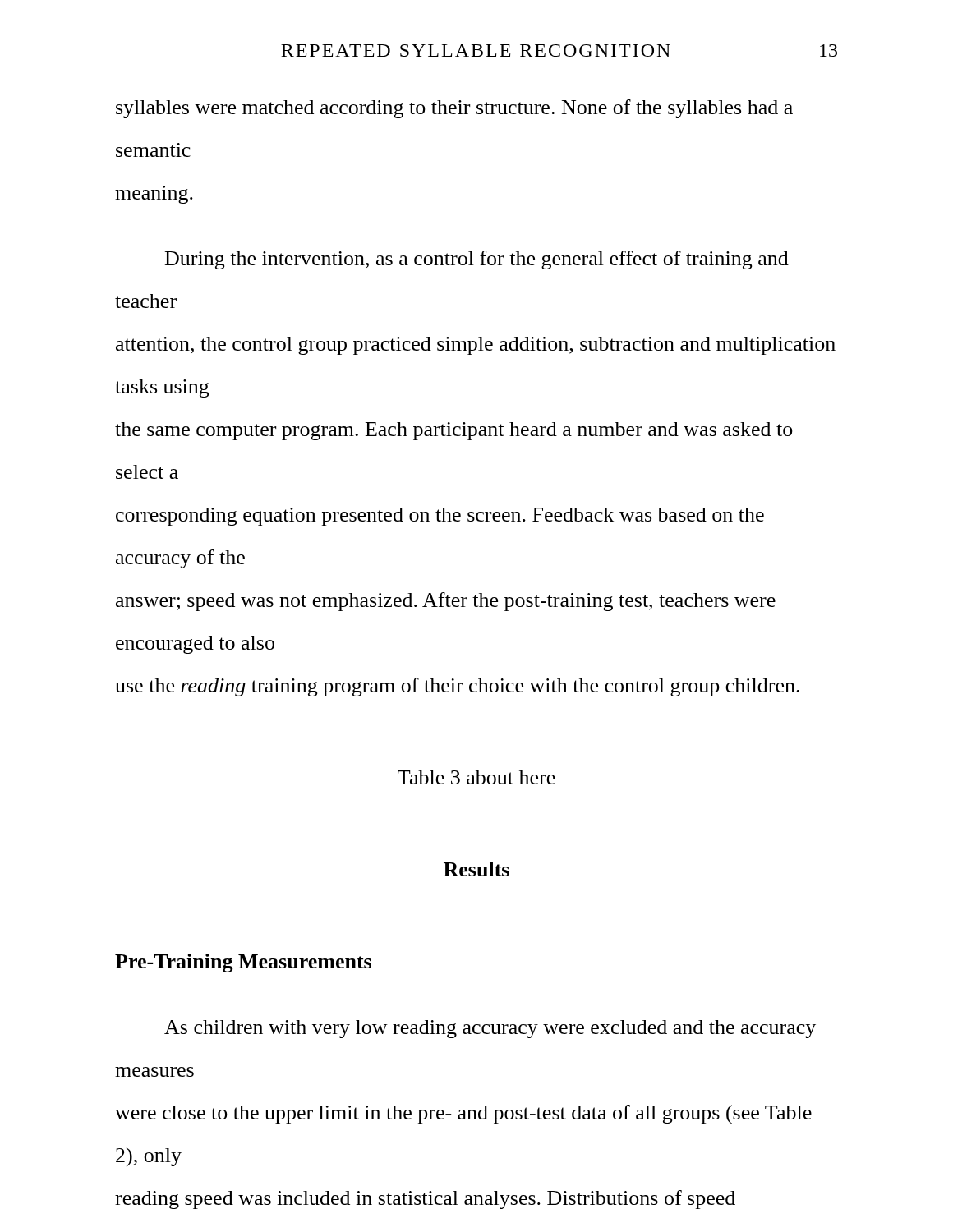Point to the block beginning "As children with"
The image size is (953, 1232).
(490, 1029)
